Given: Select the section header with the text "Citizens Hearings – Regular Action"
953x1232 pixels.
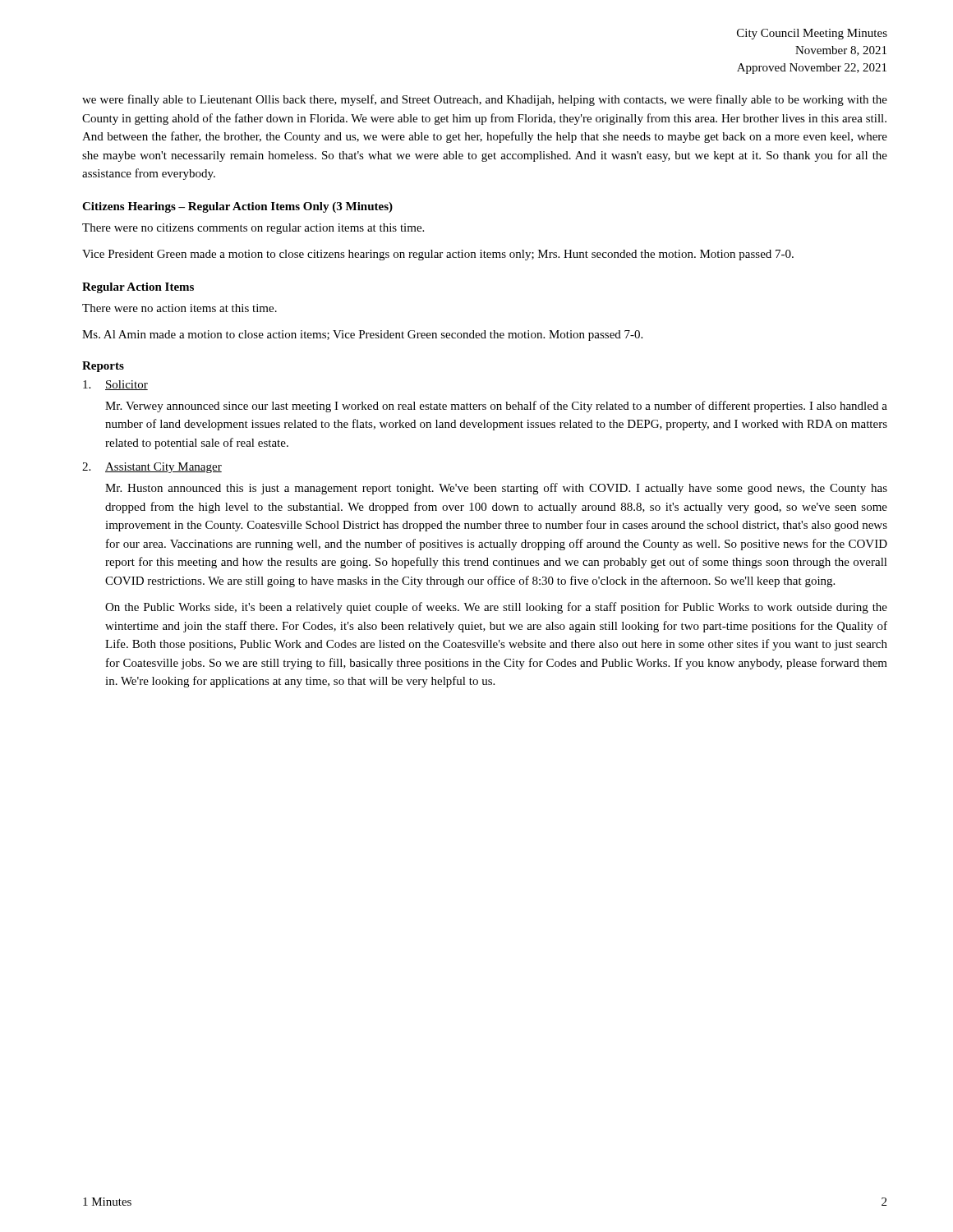Looking at the screenshot, I should (237, 206).
